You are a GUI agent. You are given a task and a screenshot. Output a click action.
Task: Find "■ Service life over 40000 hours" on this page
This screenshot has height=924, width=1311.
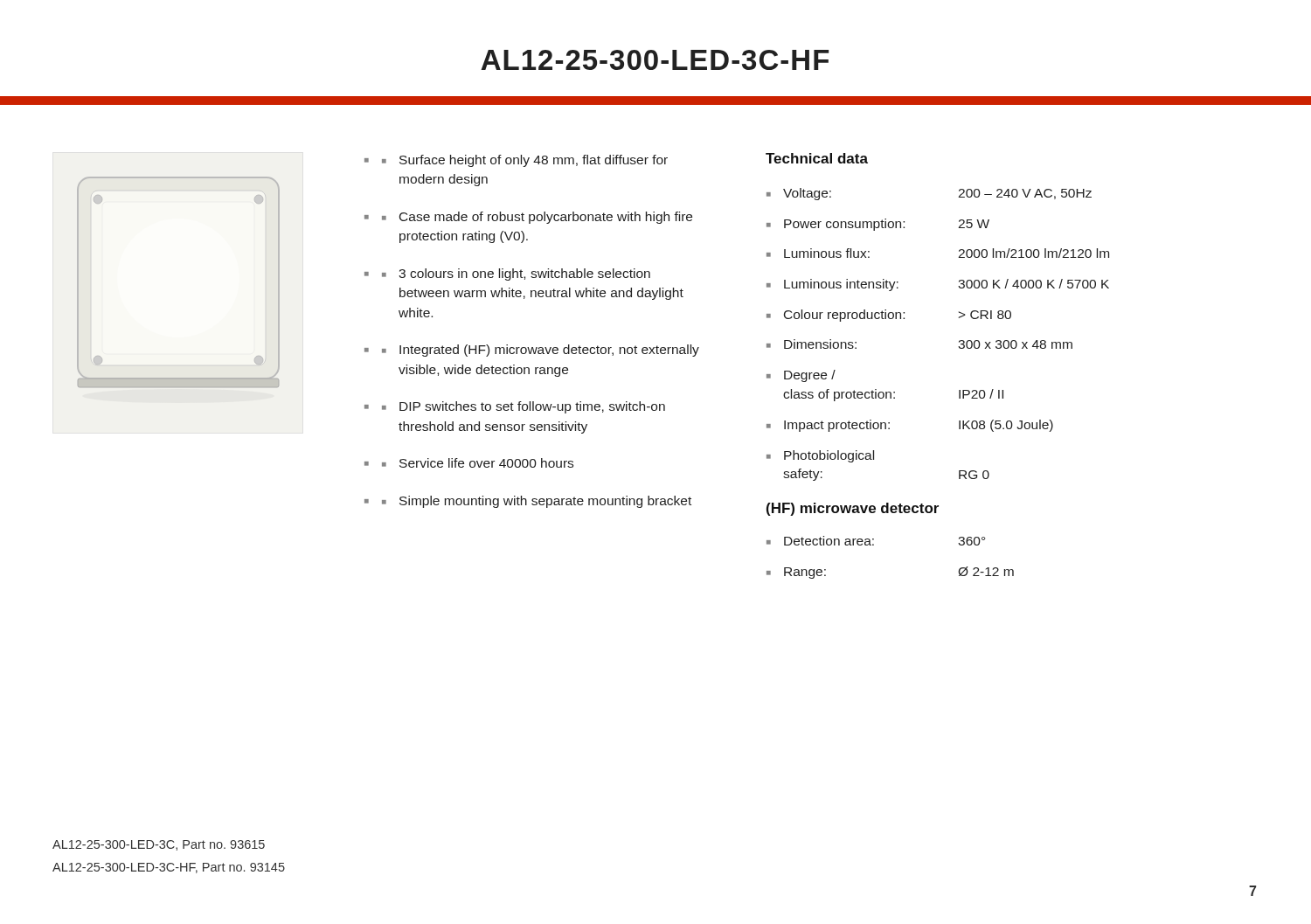pyautogui.click(x=478, y=464)
